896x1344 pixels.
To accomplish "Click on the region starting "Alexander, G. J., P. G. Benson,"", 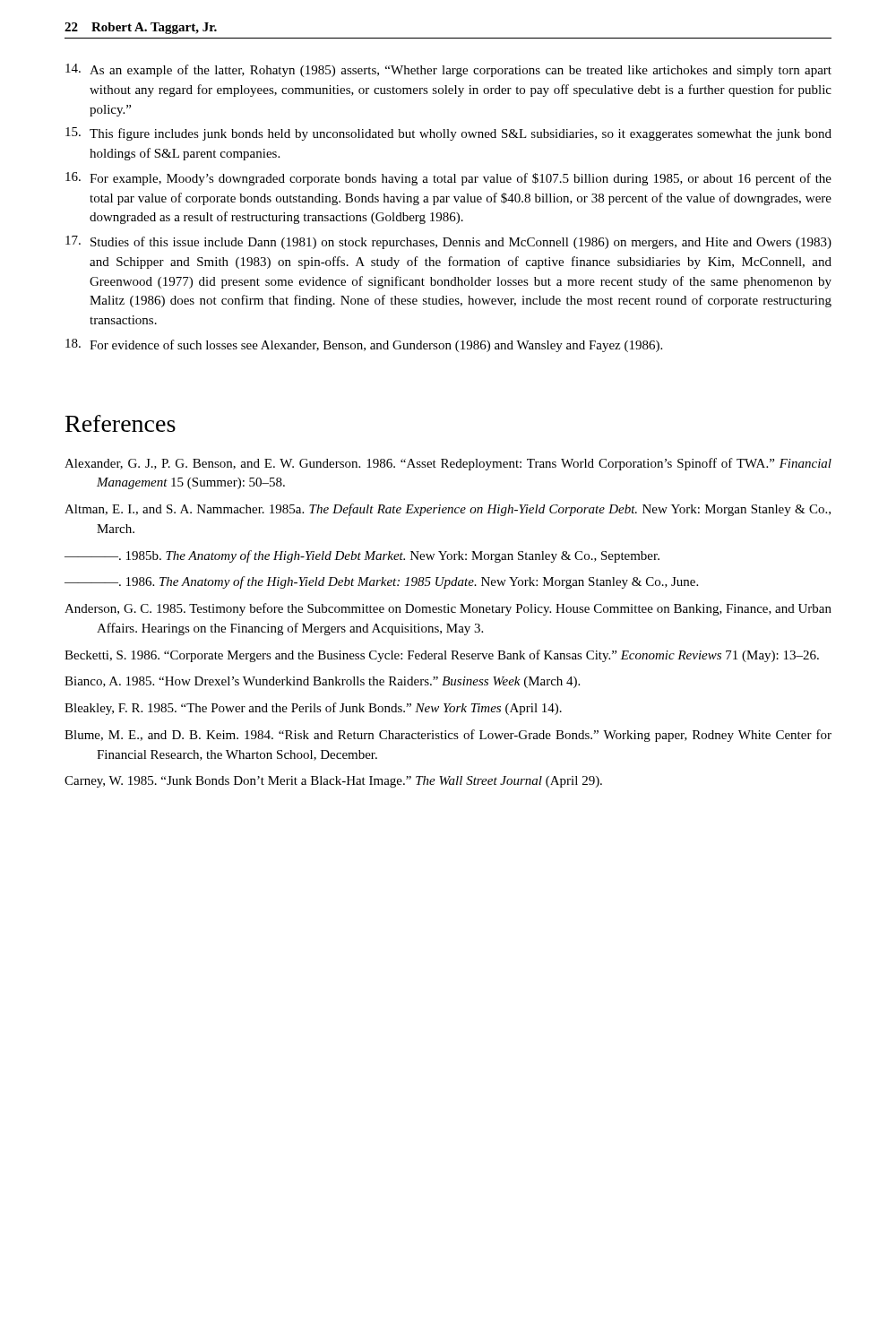I will [x=448, y=473].
